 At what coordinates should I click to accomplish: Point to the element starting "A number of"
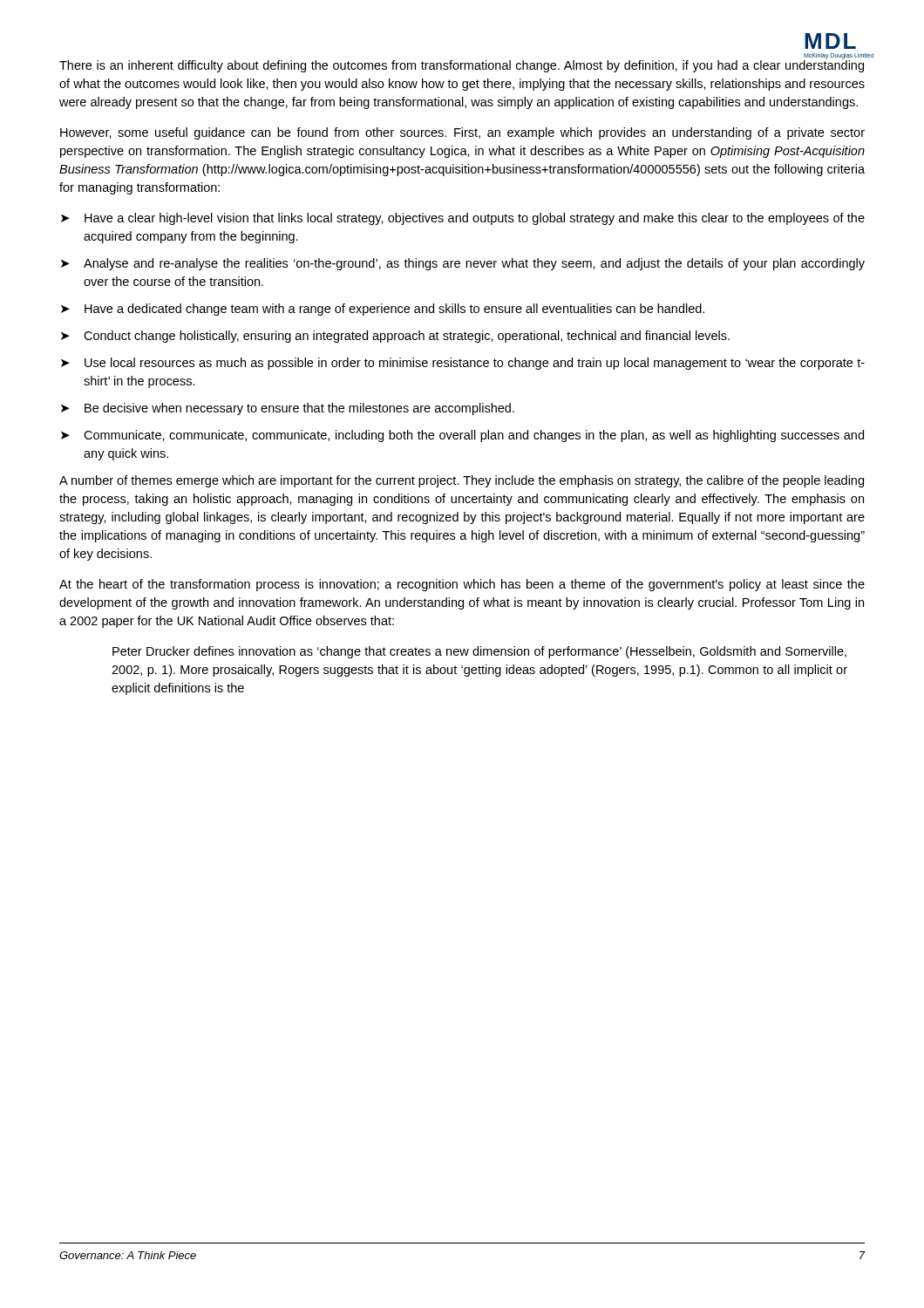[x=462, y=517]
